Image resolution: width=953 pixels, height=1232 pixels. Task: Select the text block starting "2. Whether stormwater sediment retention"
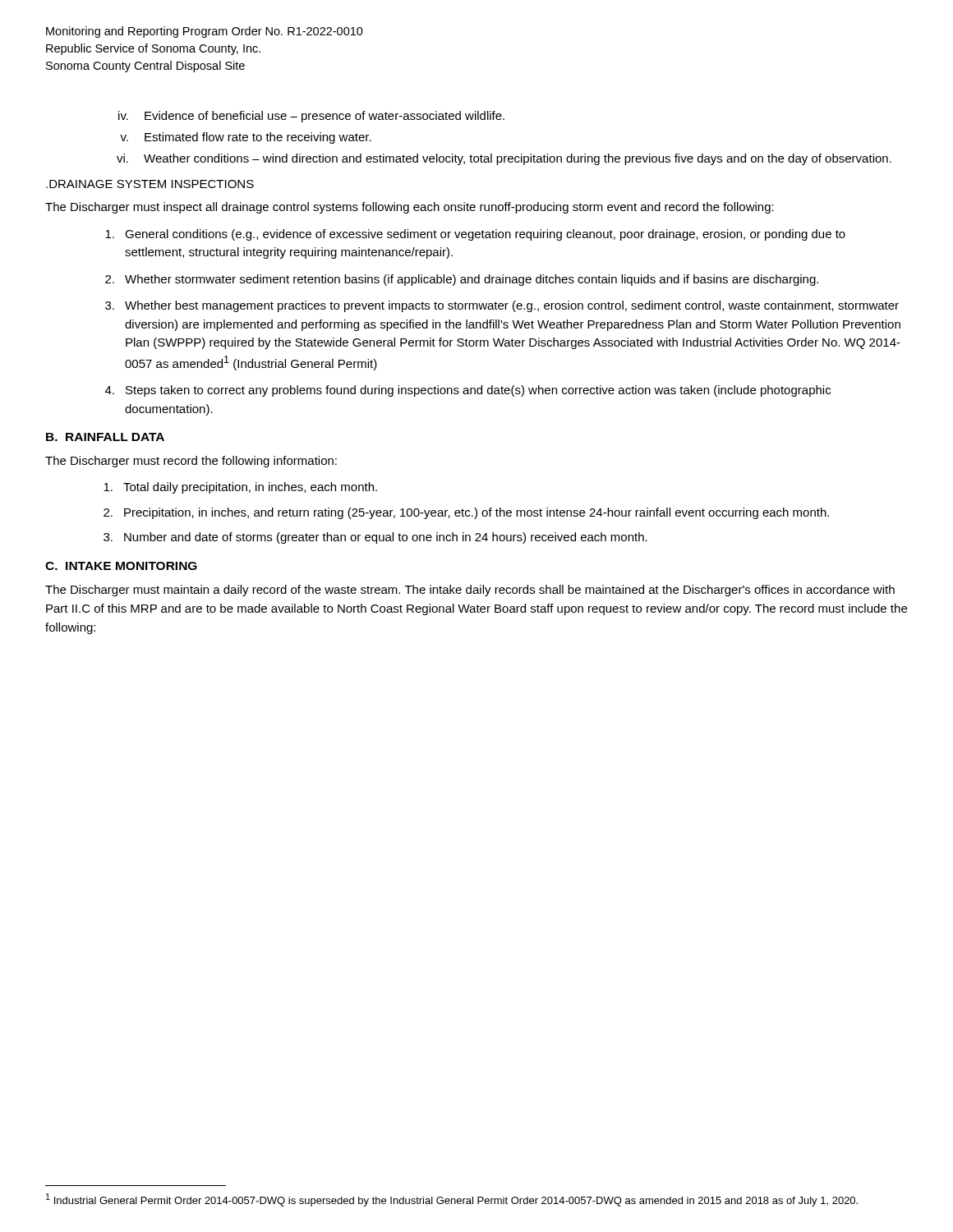[x=499, y=279]
